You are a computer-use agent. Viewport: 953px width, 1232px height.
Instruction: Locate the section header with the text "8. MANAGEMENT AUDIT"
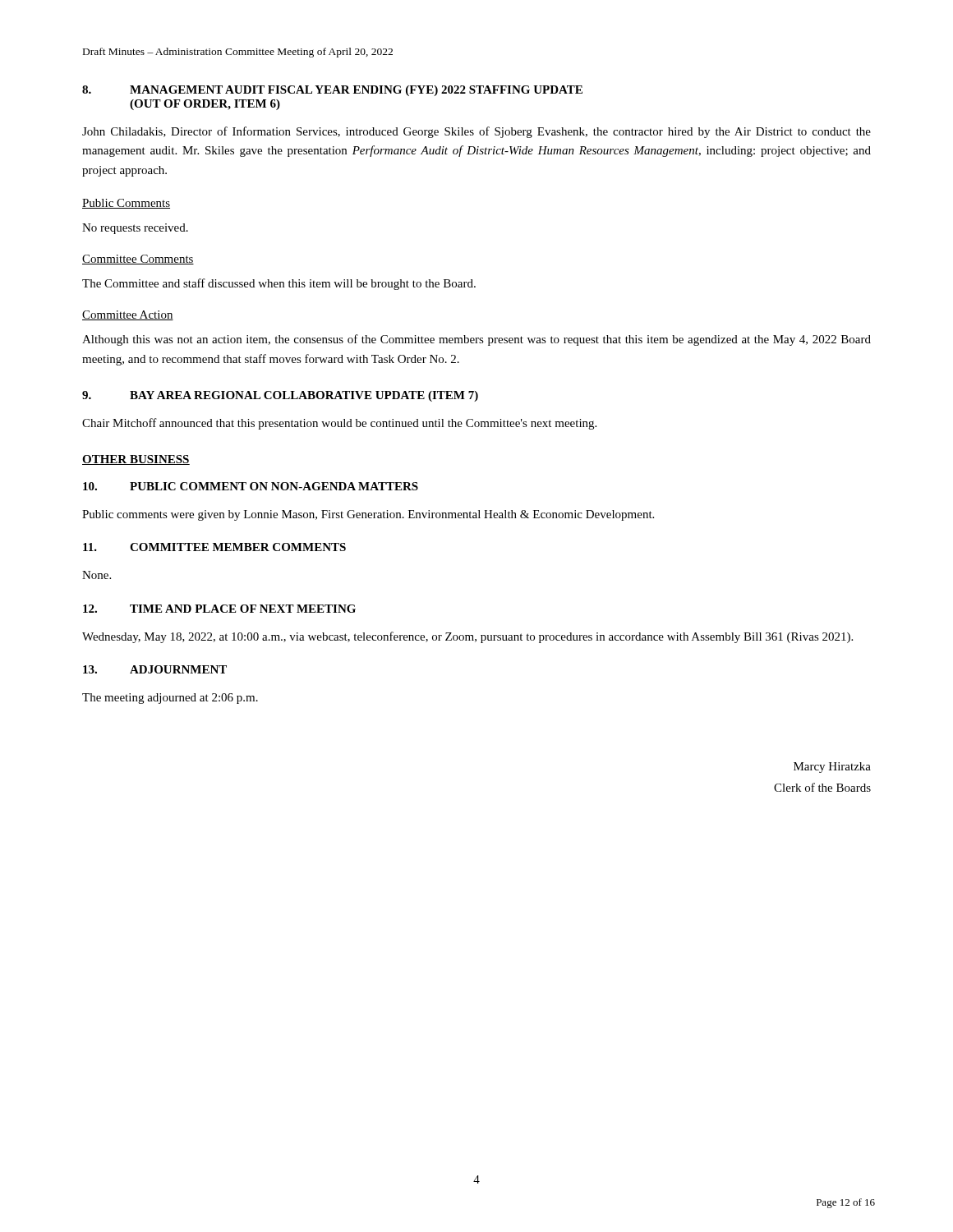[x=333, y=97]
